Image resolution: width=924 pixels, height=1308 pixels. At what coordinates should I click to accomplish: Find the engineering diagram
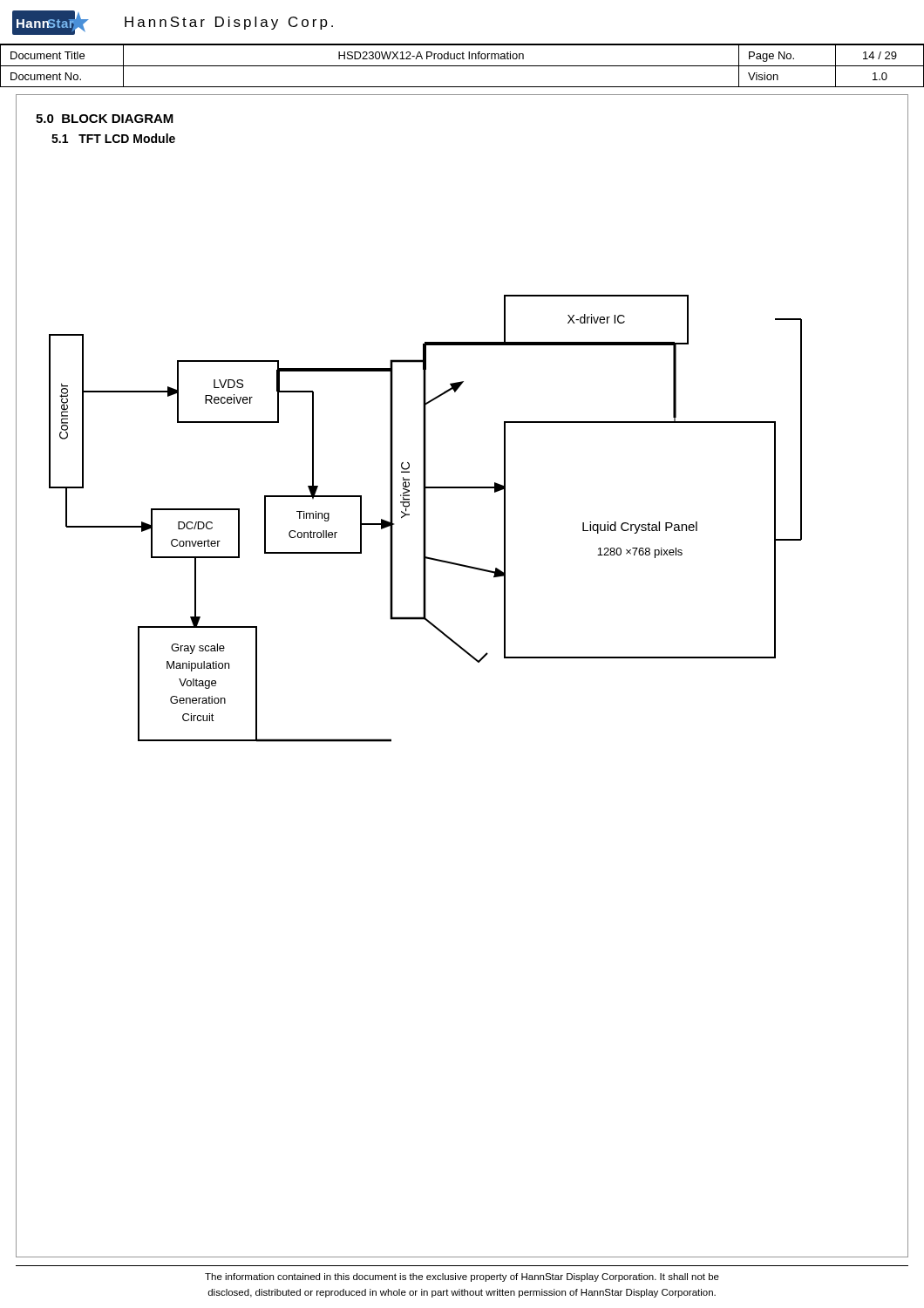[462, 711]
